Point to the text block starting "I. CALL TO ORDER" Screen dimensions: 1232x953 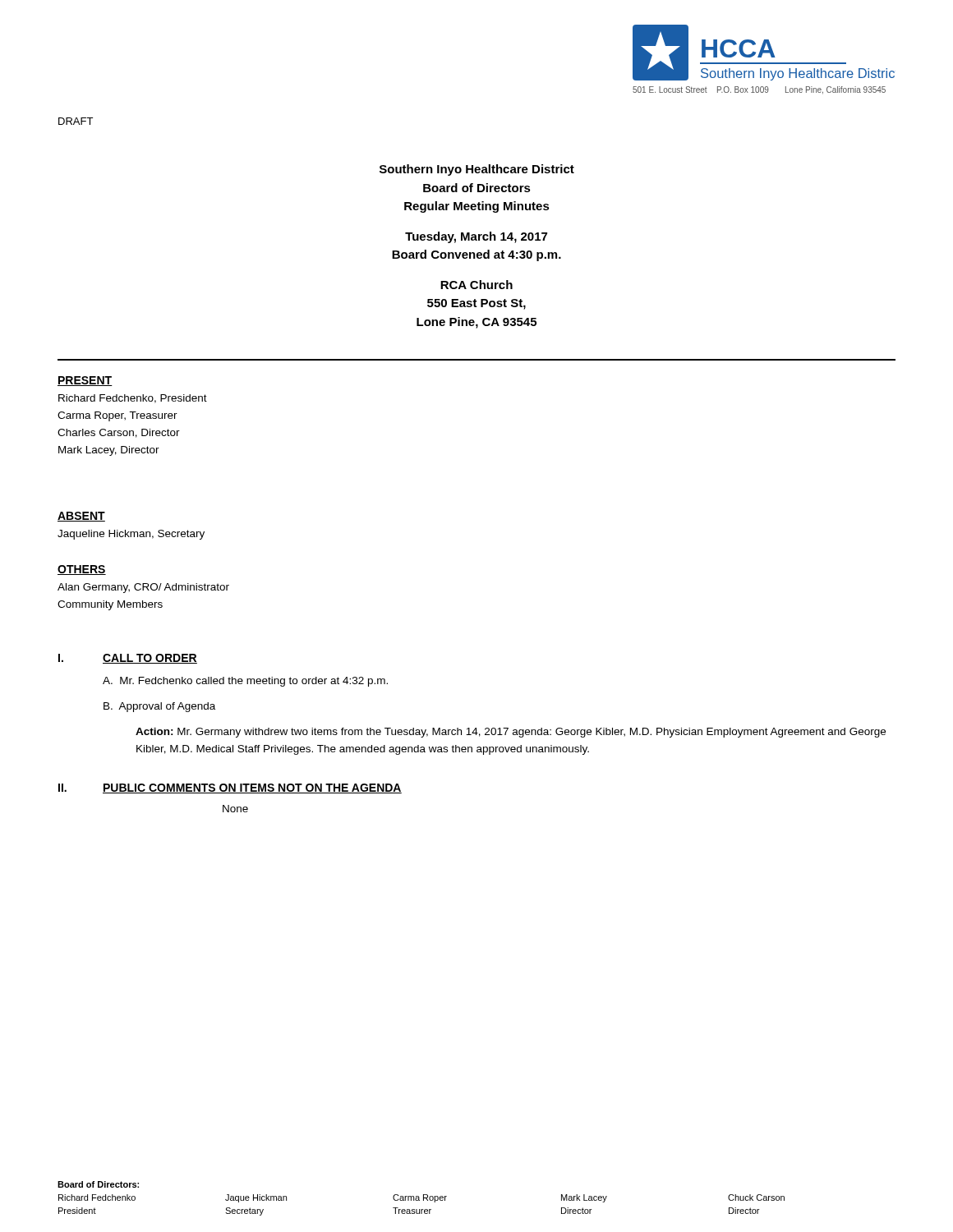point(127,658)
